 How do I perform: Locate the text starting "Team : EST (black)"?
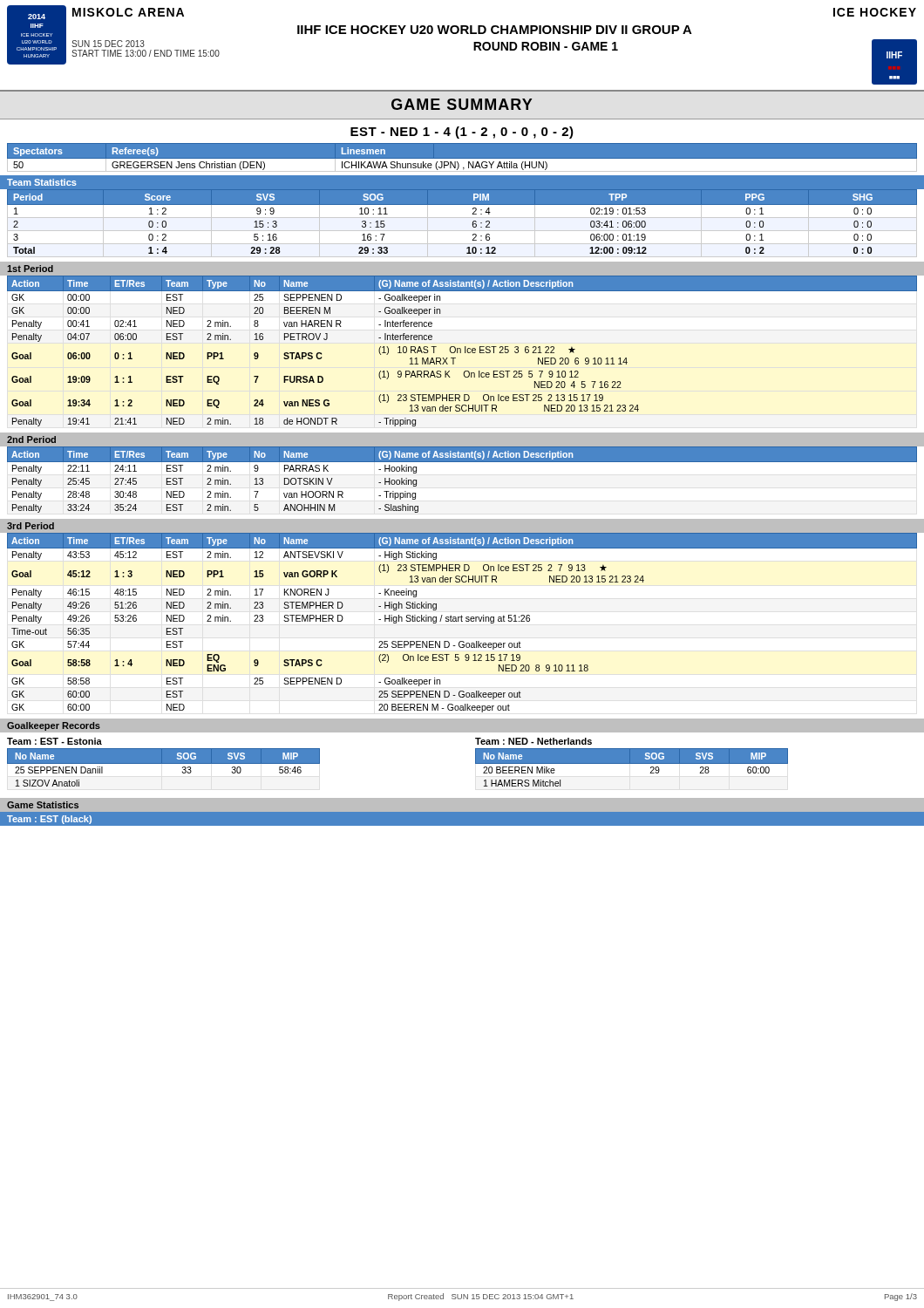49,819
